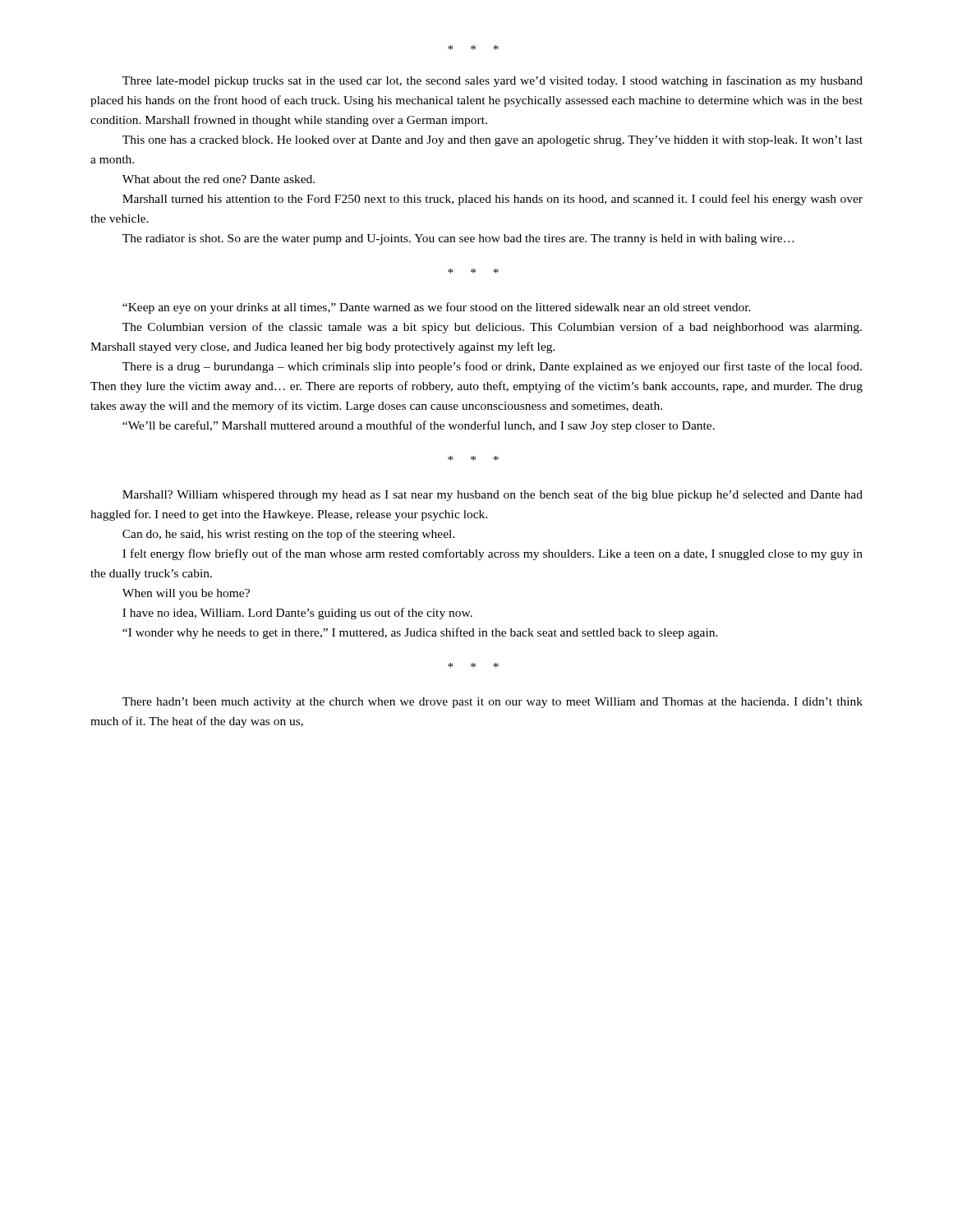This screenshot has width=953, height=1232.
Task: Find the block on this page that starts "There is a drug –"
Action: coord(476,386)
